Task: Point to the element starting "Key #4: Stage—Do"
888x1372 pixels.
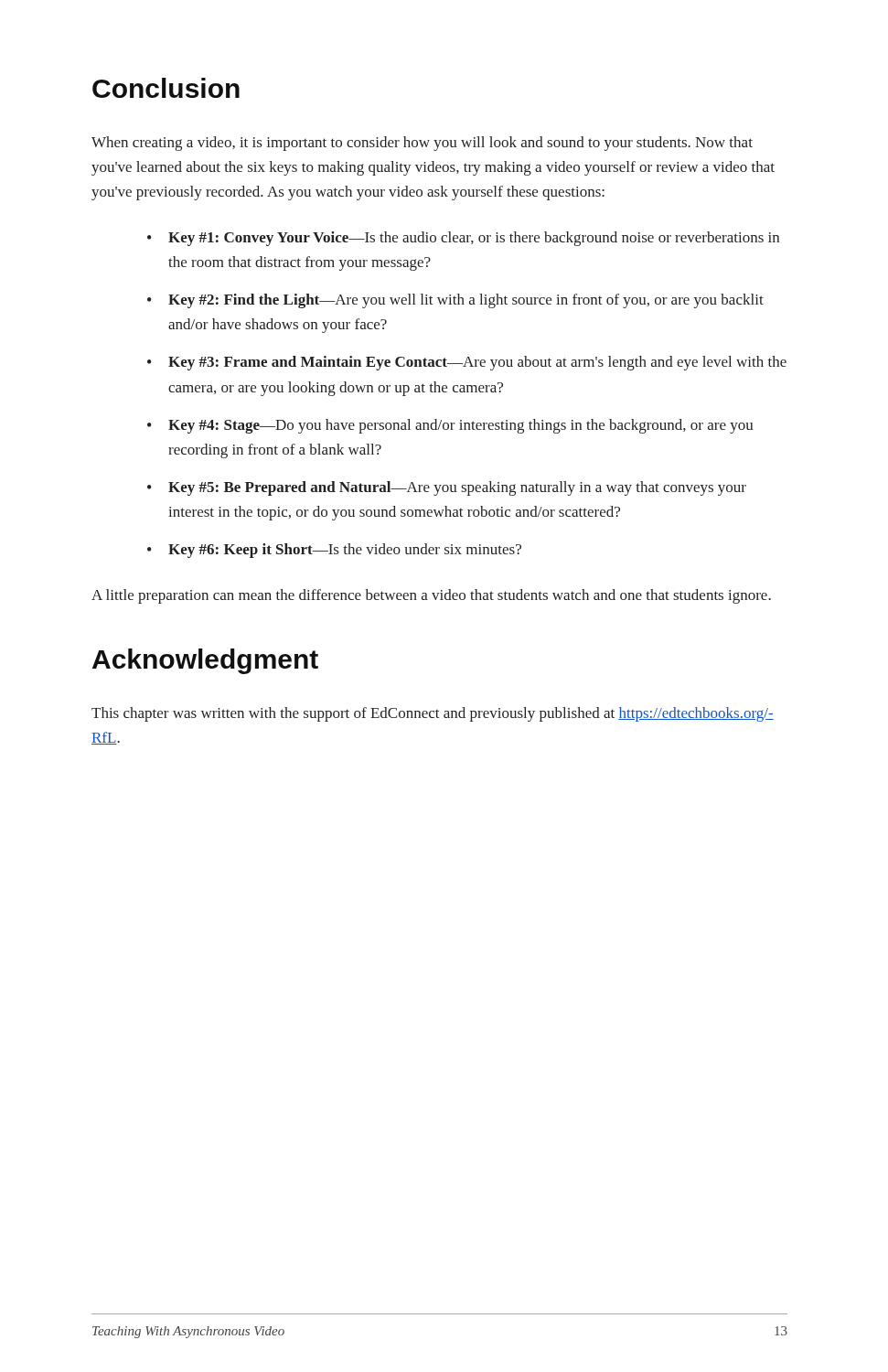Action: point(461,437)
